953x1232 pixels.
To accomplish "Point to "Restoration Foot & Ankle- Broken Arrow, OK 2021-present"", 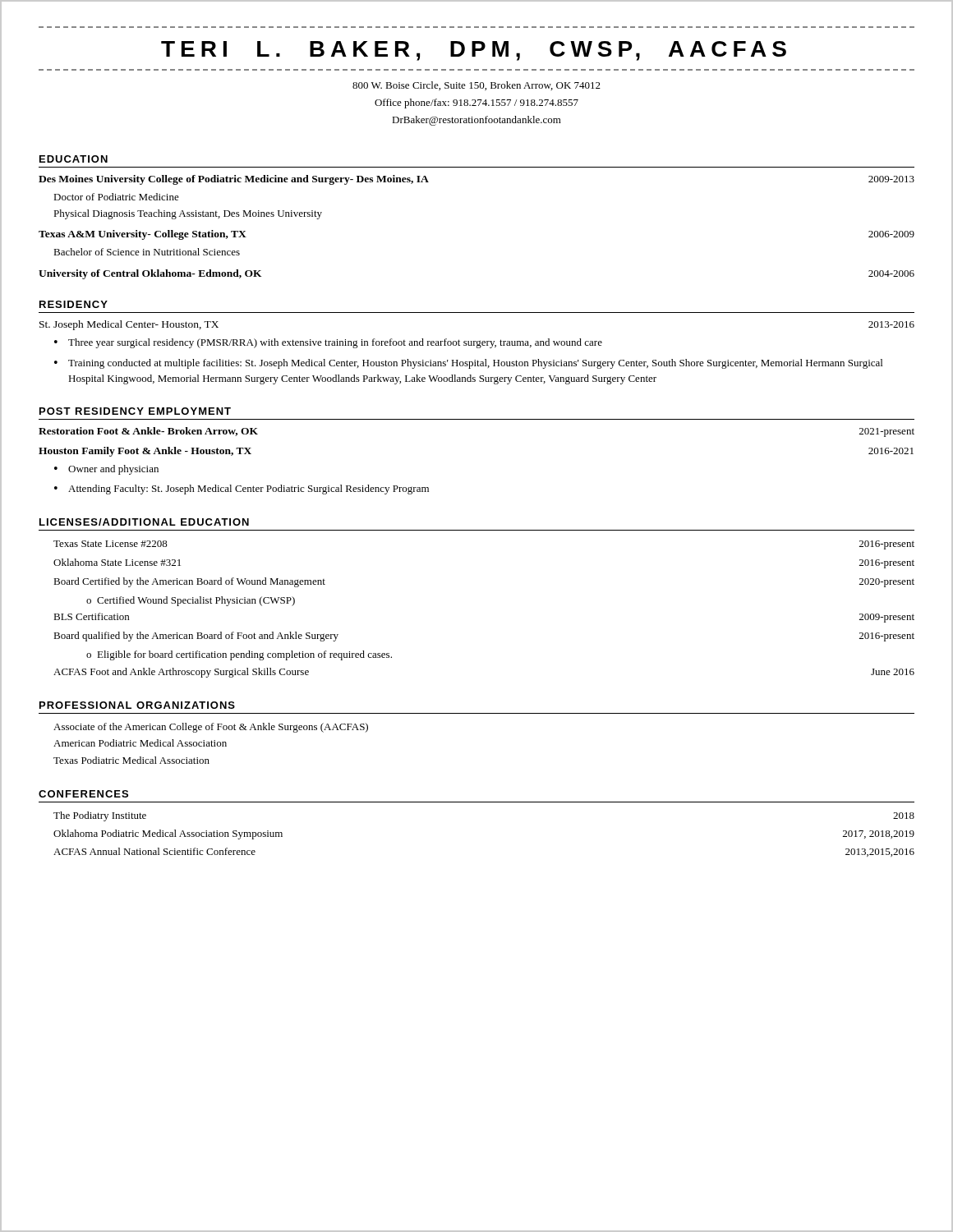I will (148, 432).
